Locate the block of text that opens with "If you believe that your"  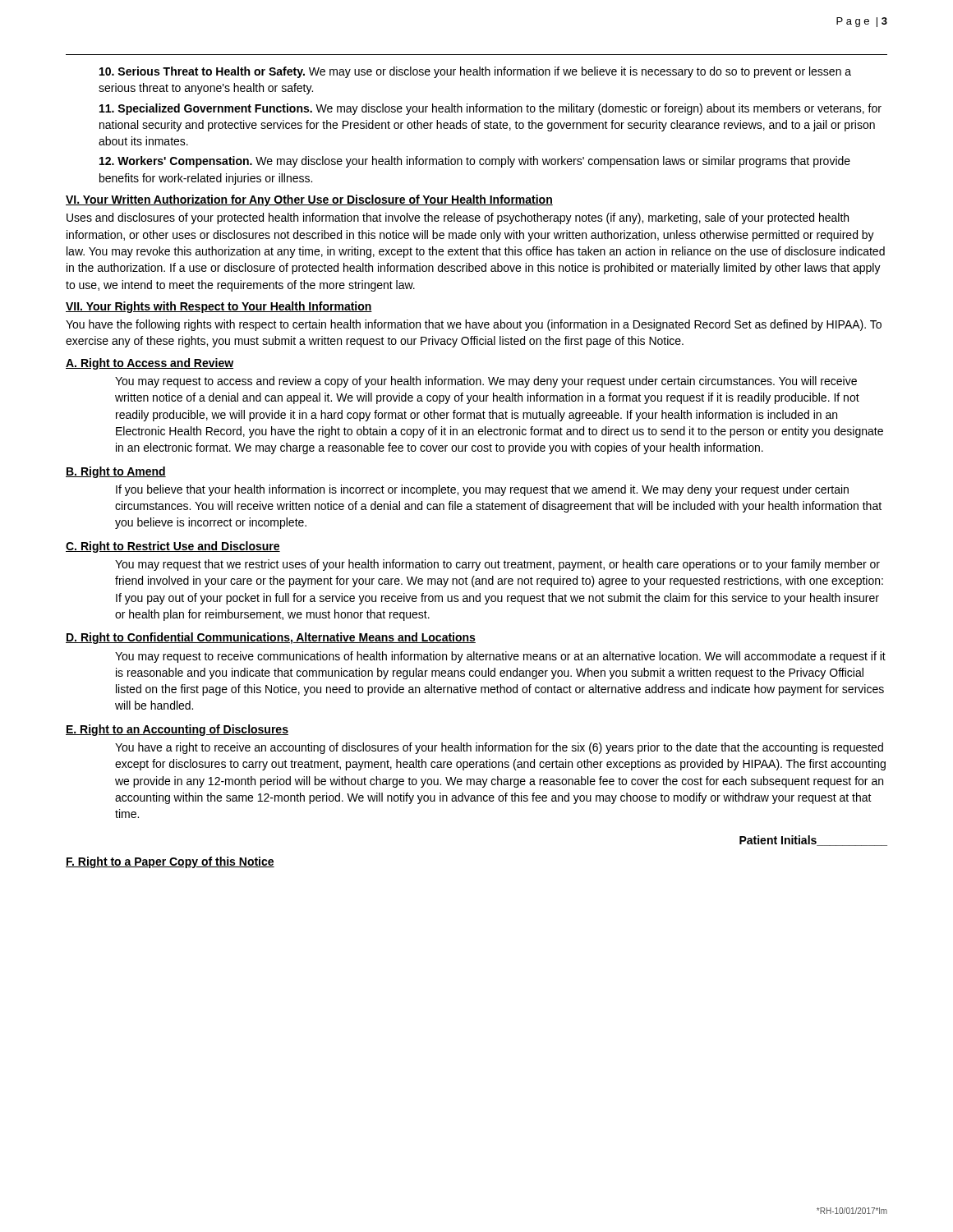tap(498, 506)
